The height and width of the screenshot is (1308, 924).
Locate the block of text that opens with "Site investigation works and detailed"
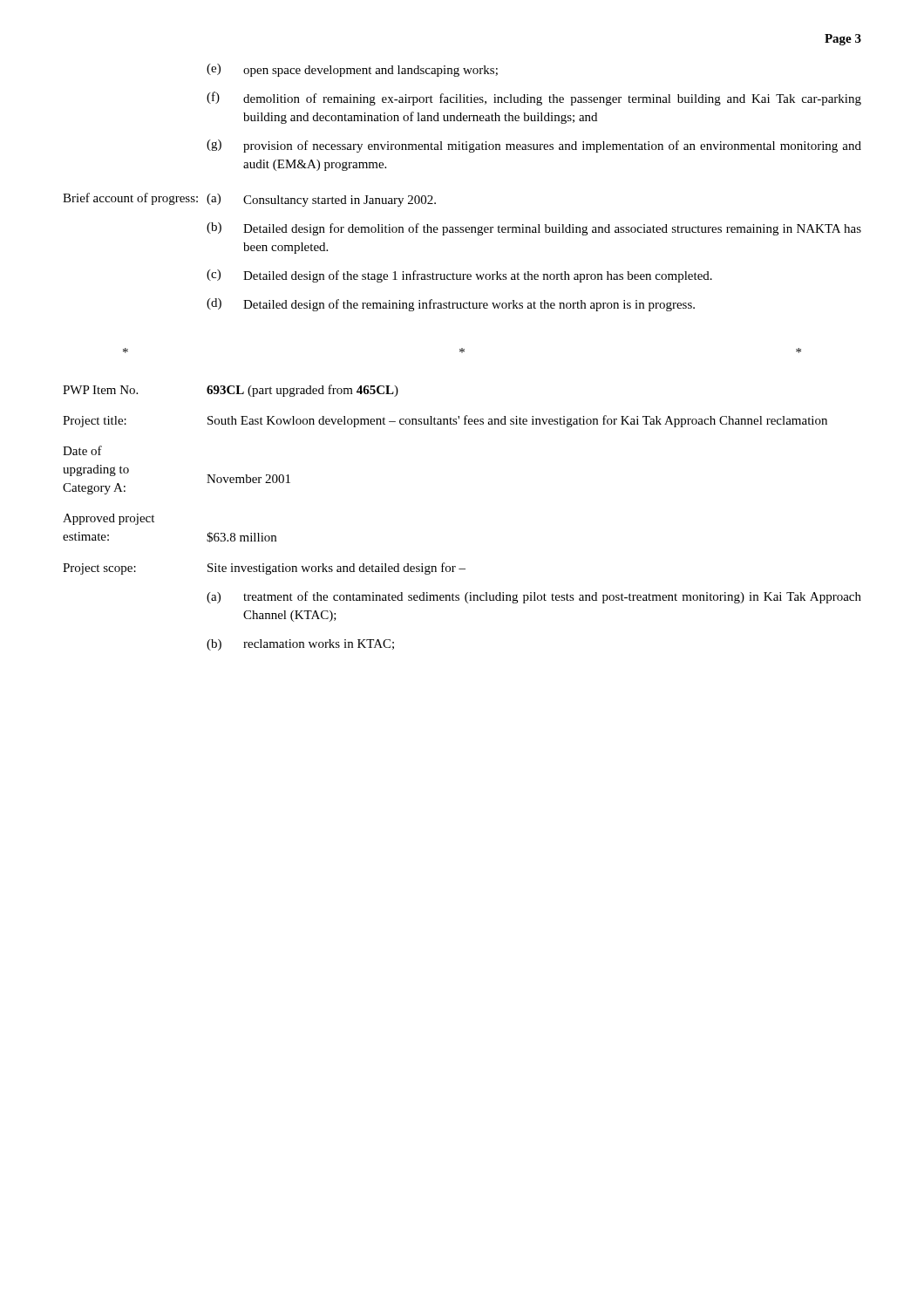(336, 568)
